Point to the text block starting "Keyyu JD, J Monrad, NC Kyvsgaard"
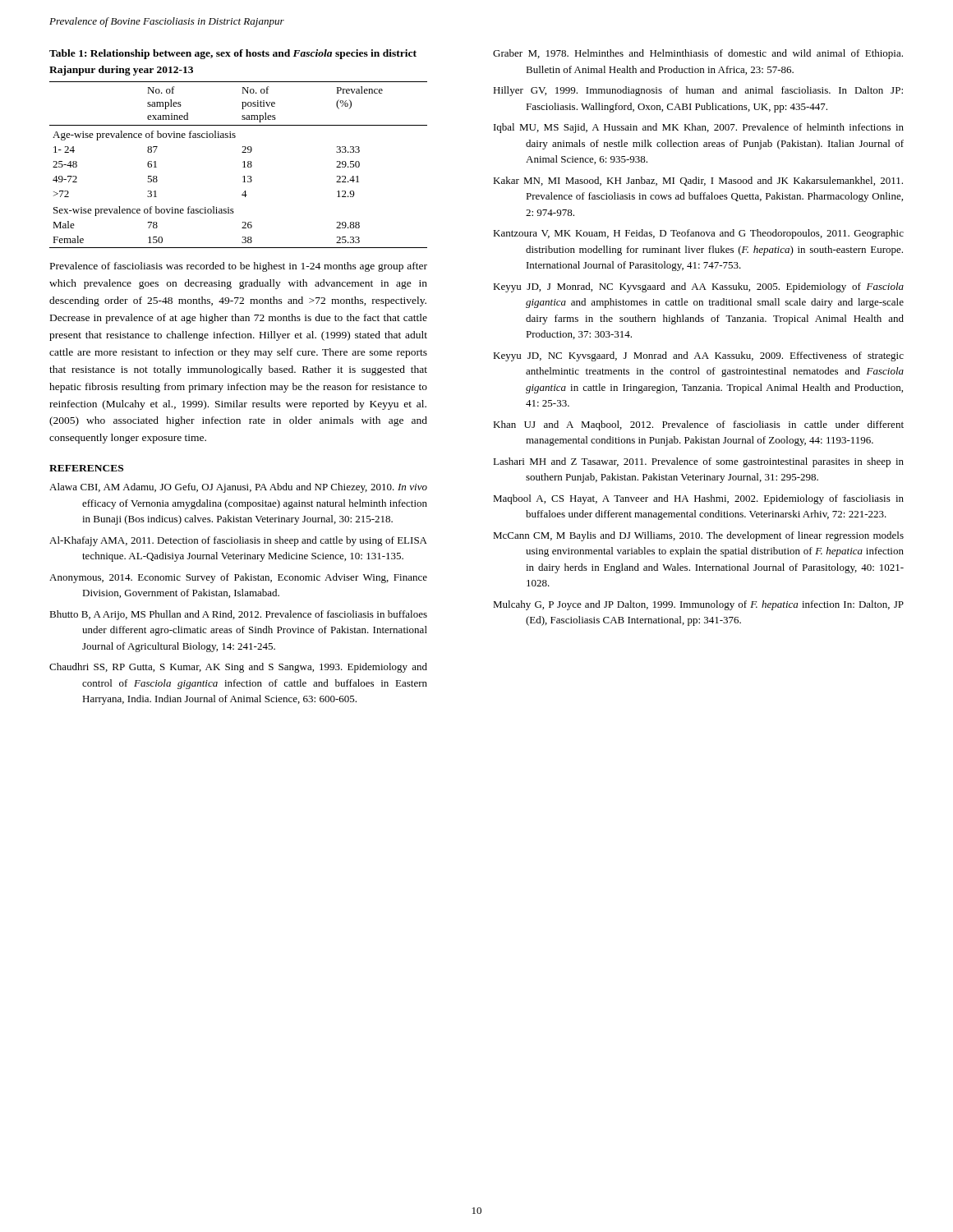Image resolution: width=953 pixels, height=1232 pixels. pyautogui.click(x=698, y=310)
